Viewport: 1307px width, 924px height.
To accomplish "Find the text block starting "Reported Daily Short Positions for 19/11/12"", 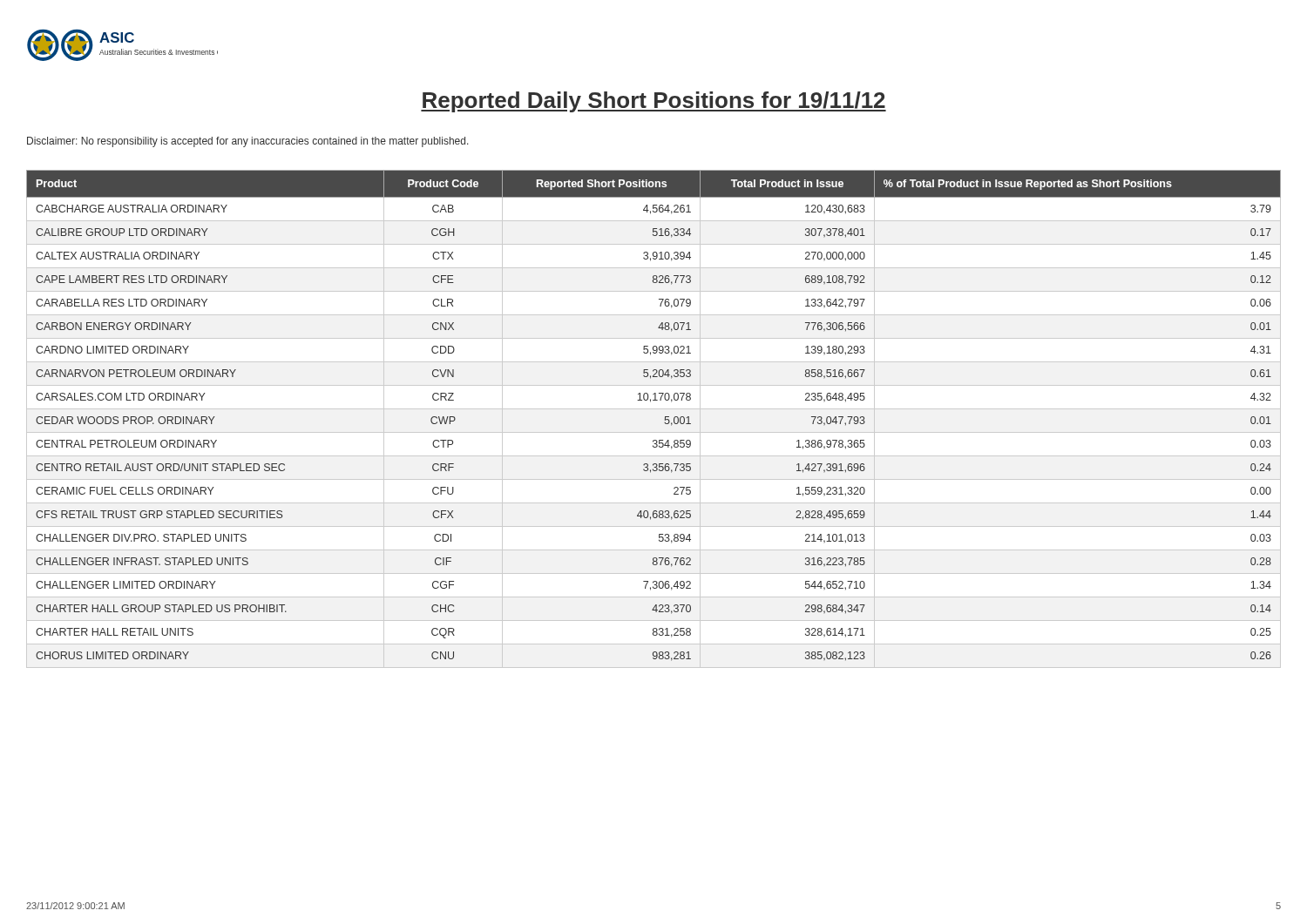I will pos(654,101).
